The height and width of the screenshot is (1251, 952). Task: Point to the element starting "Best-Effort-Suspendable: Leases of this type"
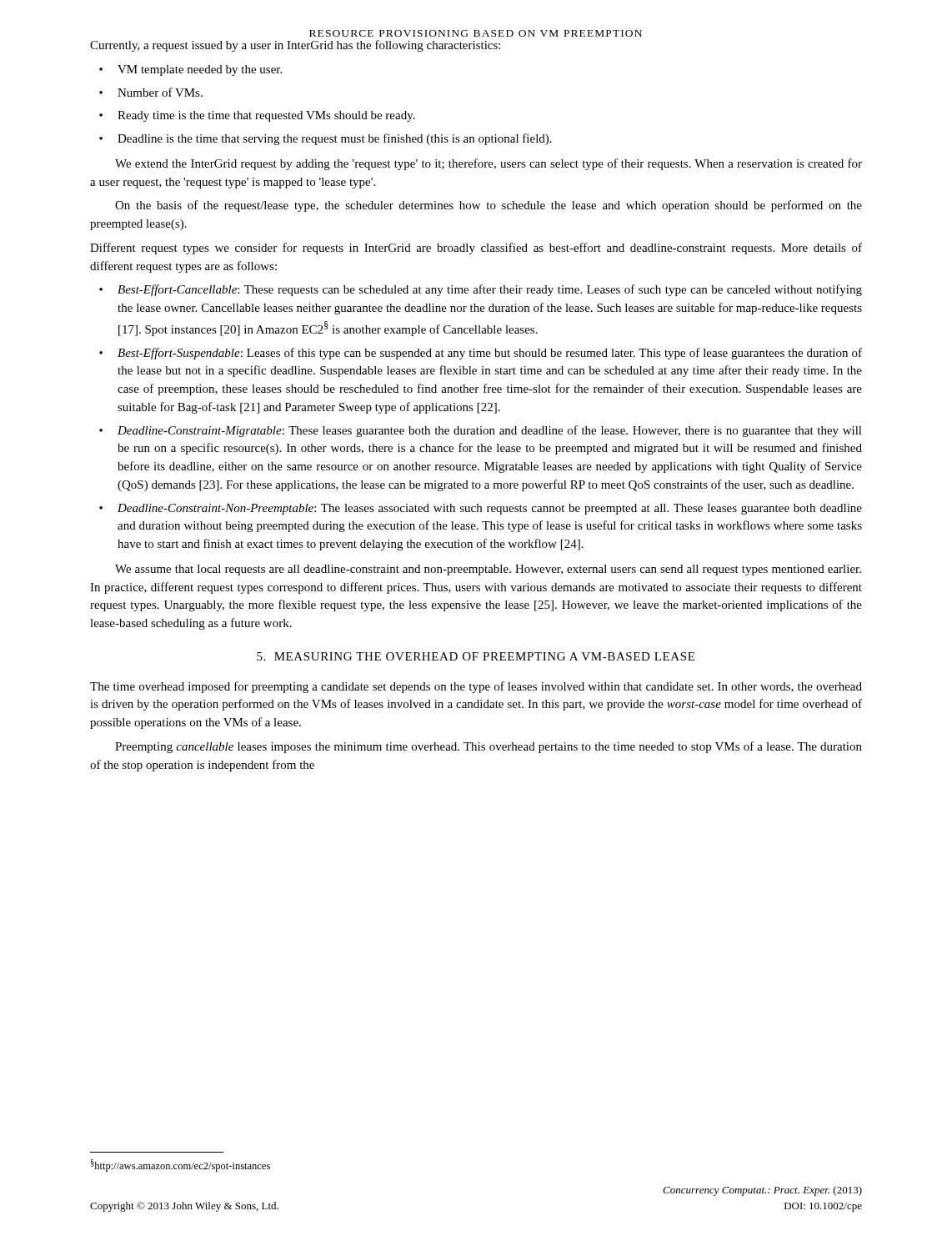click(490, 380)
